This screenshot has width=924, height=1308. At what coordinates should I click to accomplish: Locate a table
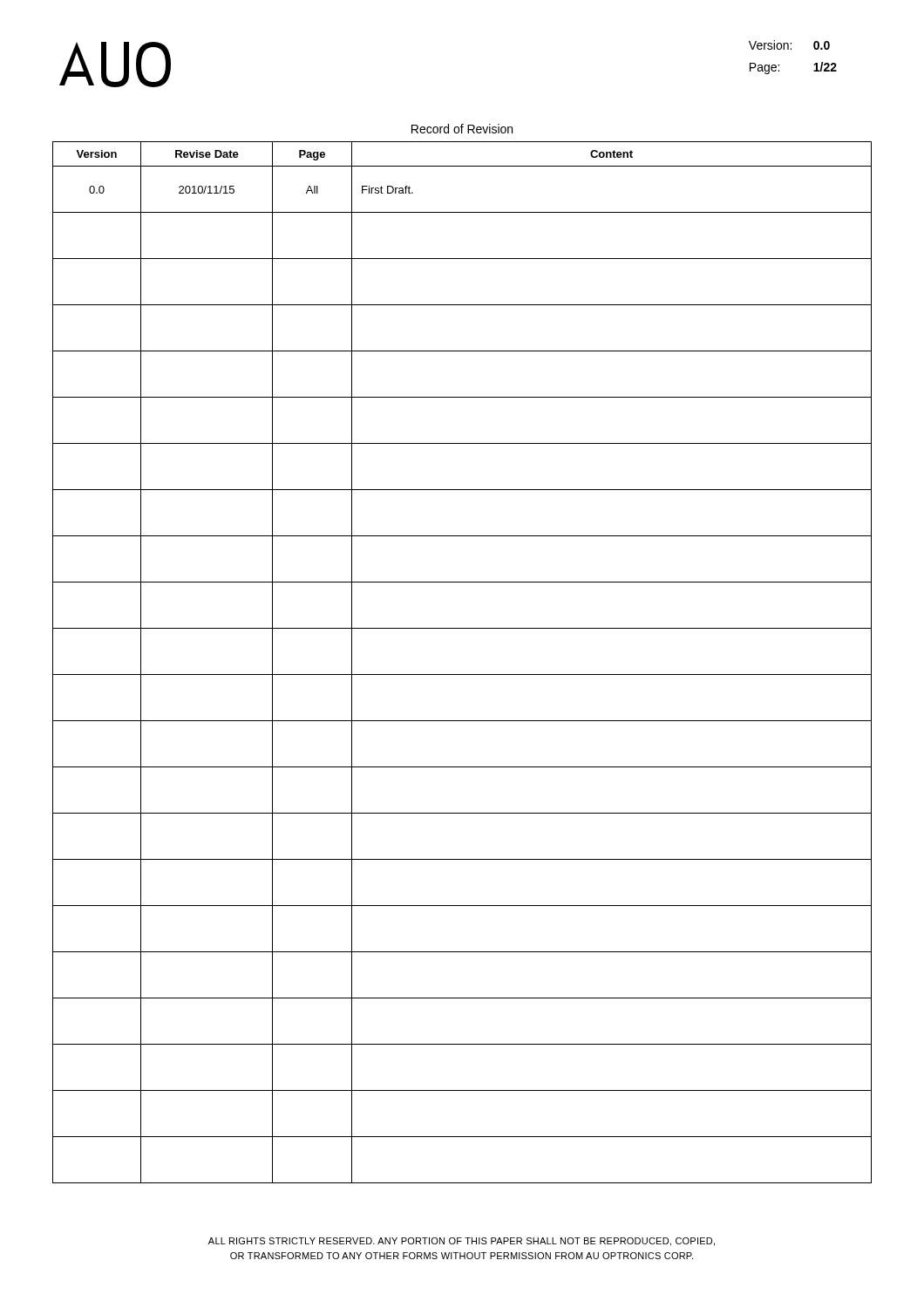(x=462, y=662)
